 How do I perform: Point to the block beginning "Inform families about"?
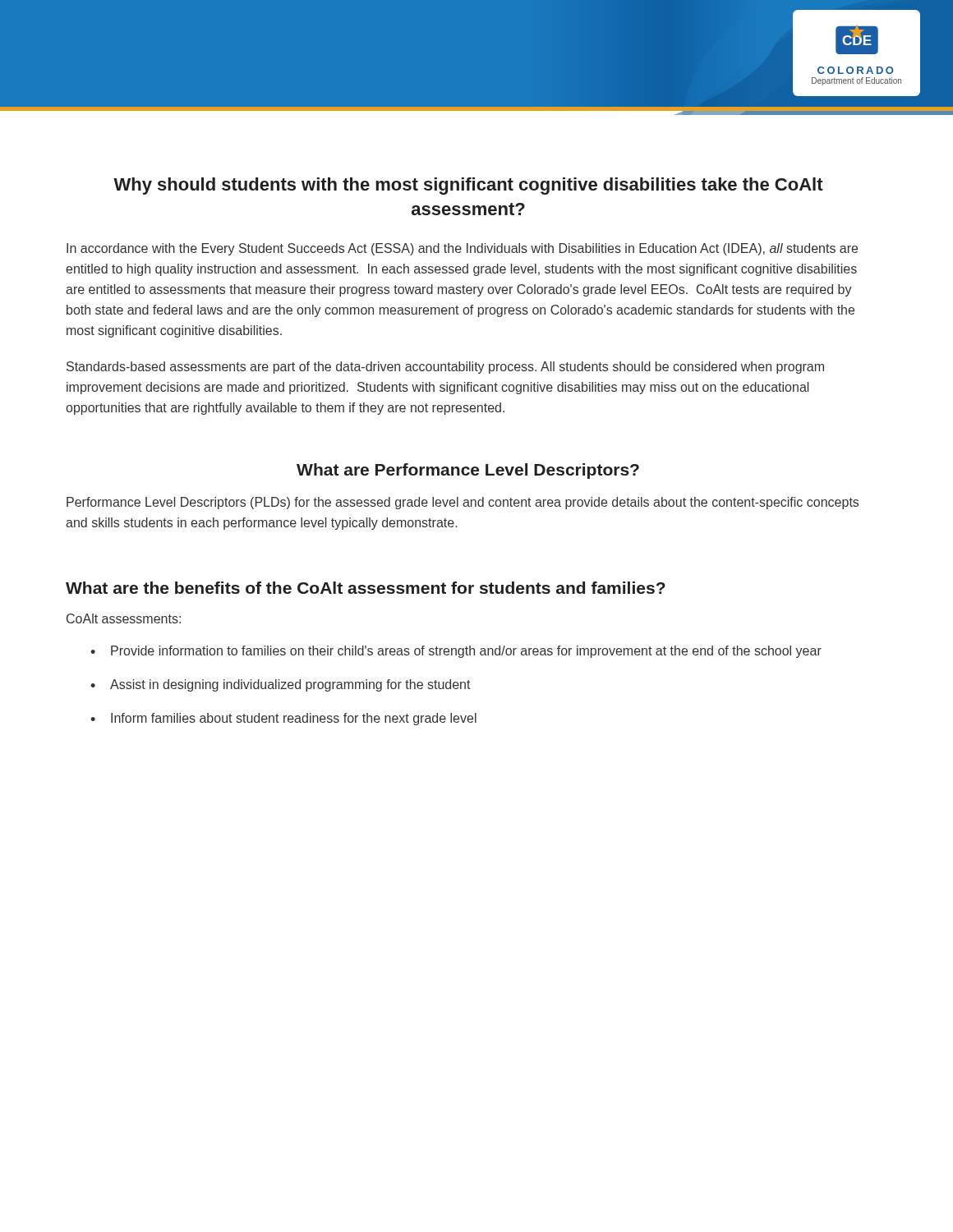[x=293, y=718]
